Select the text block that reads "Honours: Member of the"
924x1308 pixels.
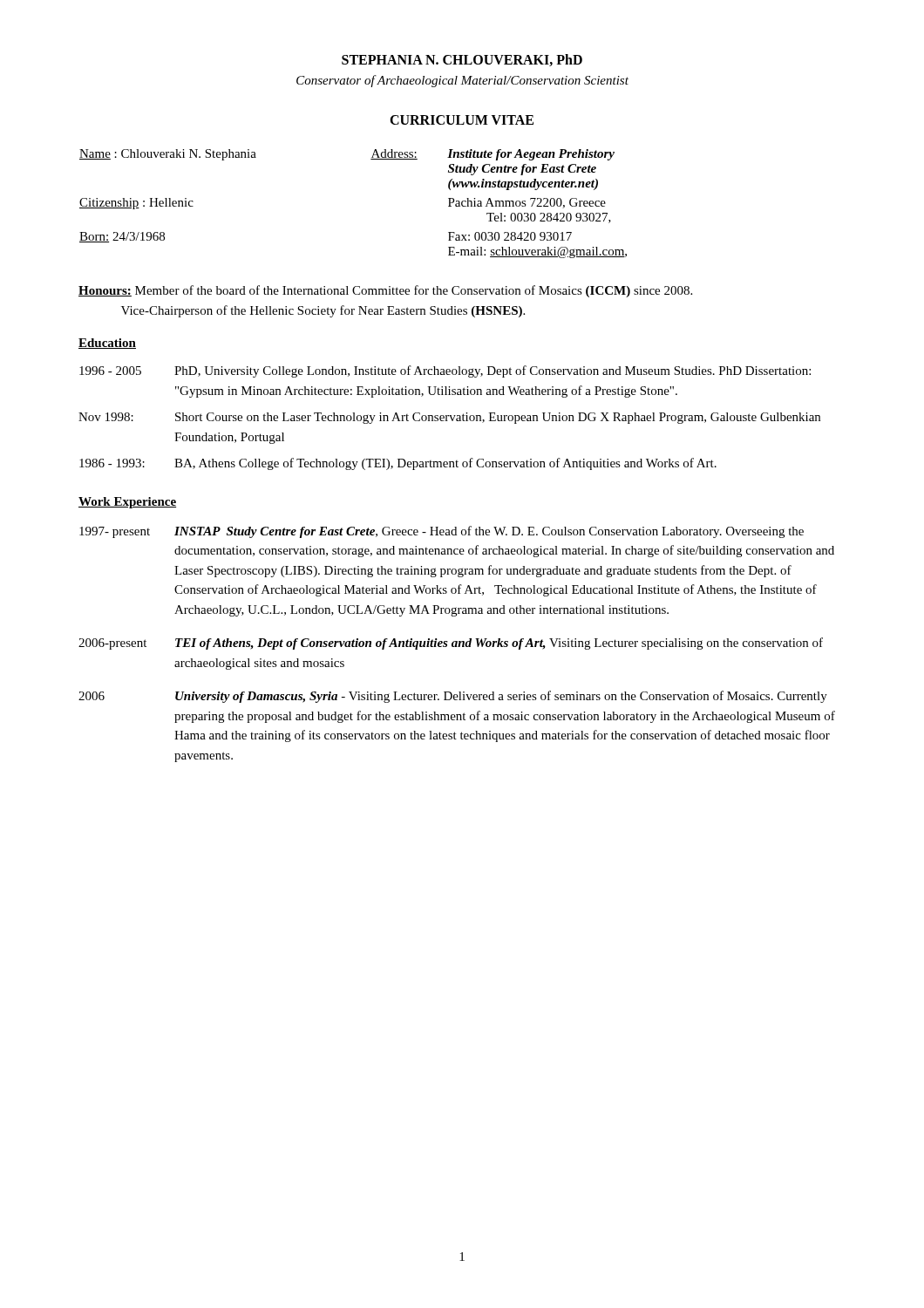click(x=386, y=300)
